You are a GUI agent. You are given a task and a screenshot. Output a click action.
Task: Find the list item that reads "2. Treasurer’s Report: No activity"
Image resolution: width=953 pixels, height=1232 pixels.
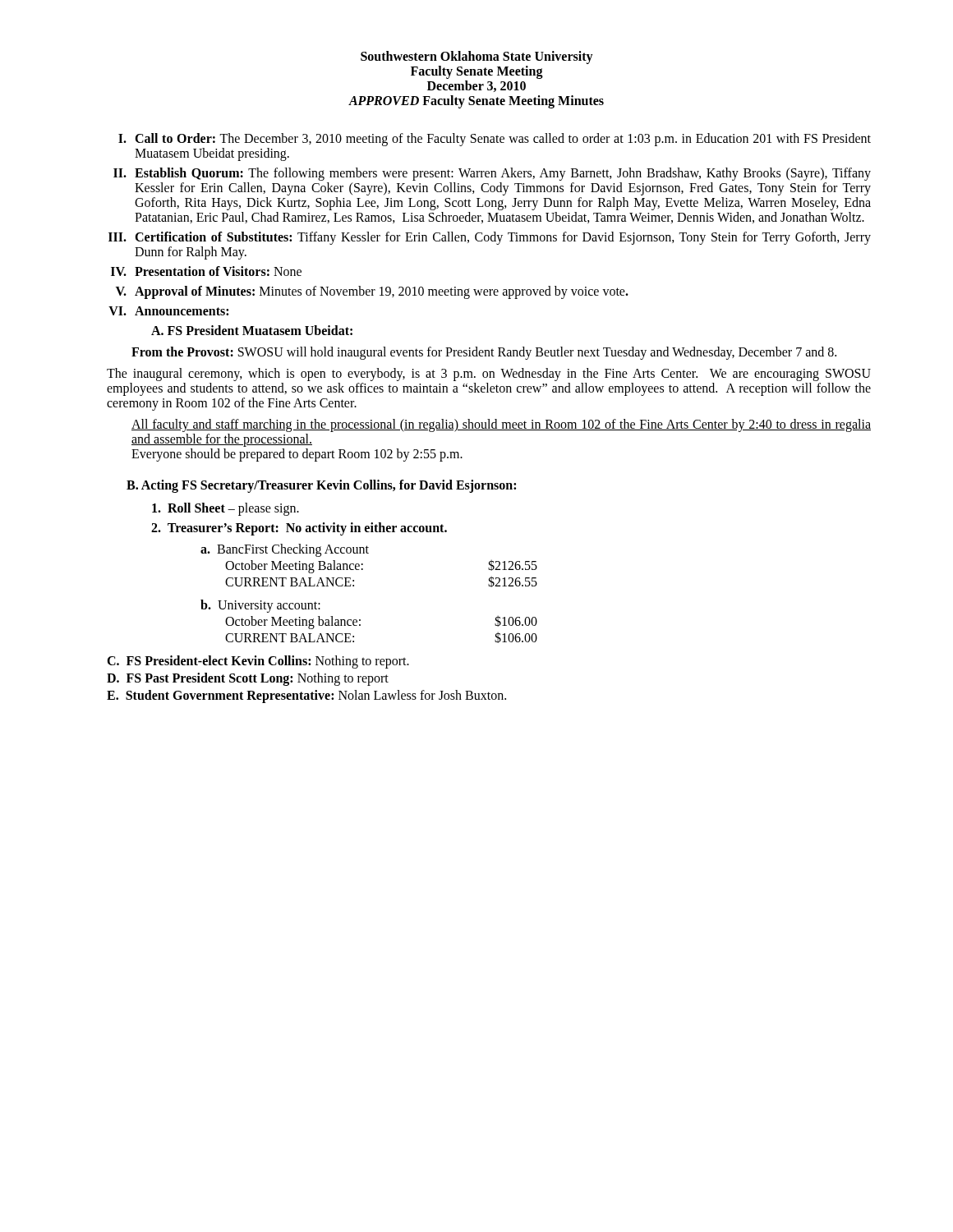(299, 528)
